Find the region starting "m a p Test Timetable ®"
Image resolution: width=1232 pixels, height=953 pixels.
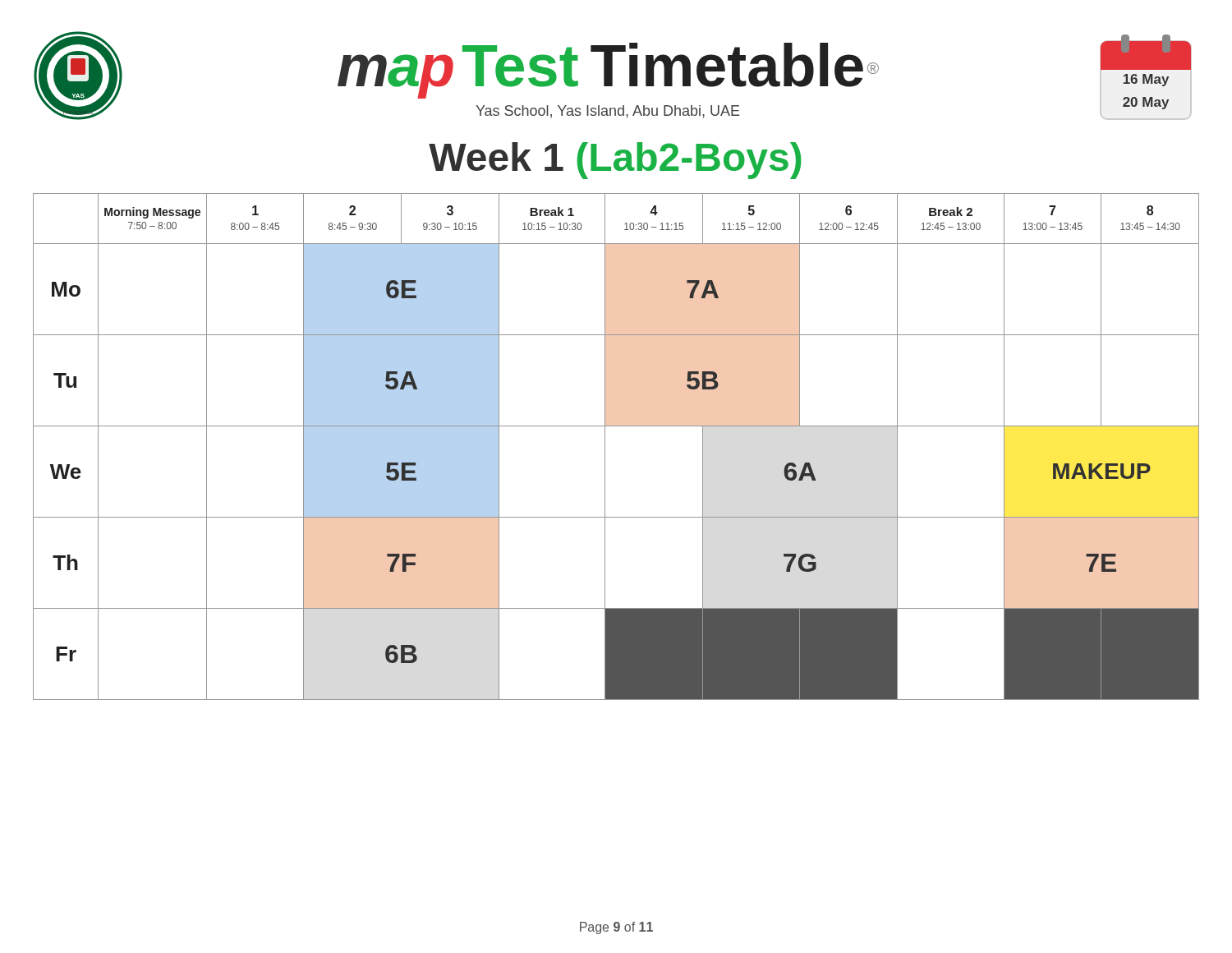tap(608, 76)
